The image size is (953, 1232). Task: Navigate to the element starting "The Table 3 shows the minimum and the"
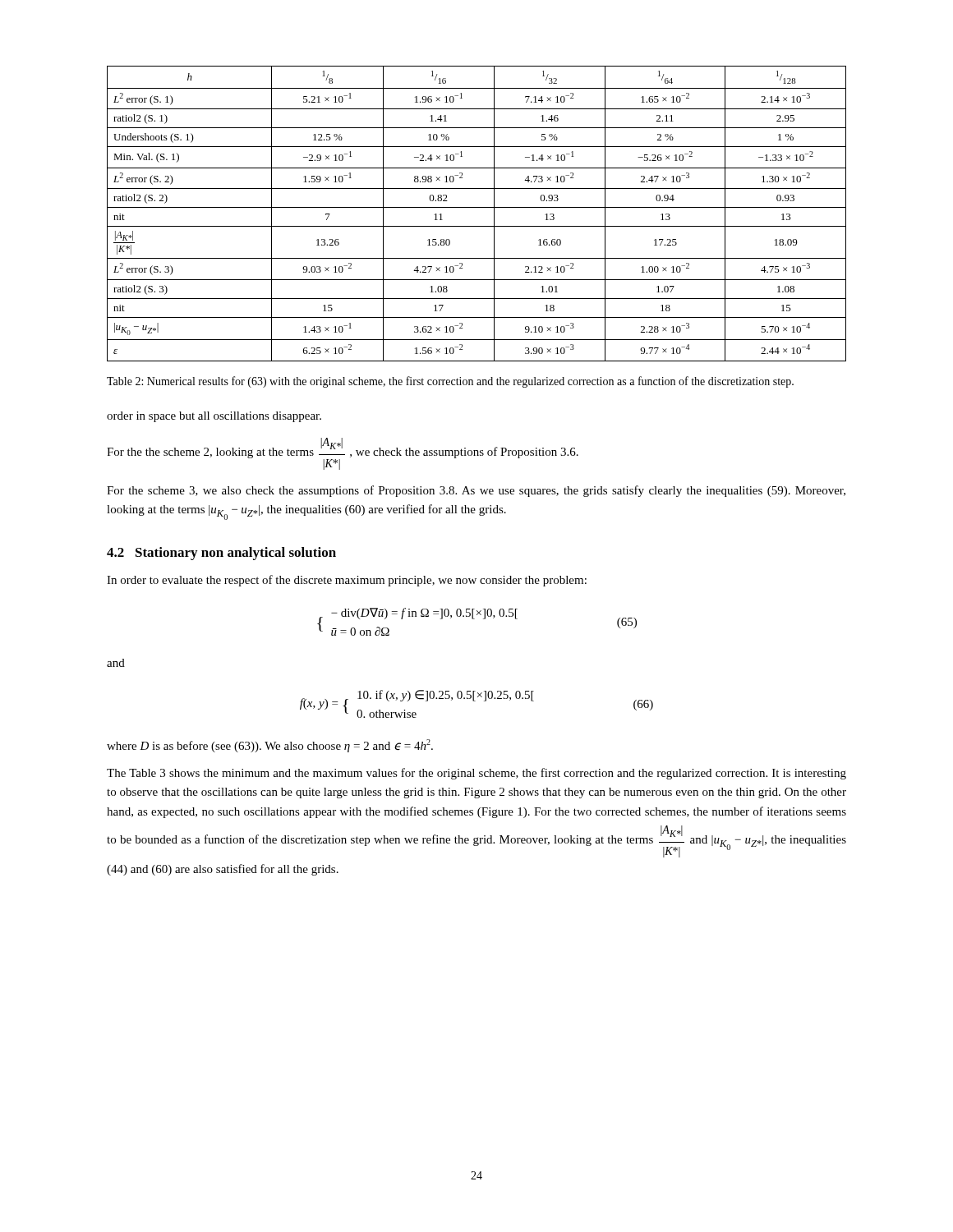click(476, 821)
